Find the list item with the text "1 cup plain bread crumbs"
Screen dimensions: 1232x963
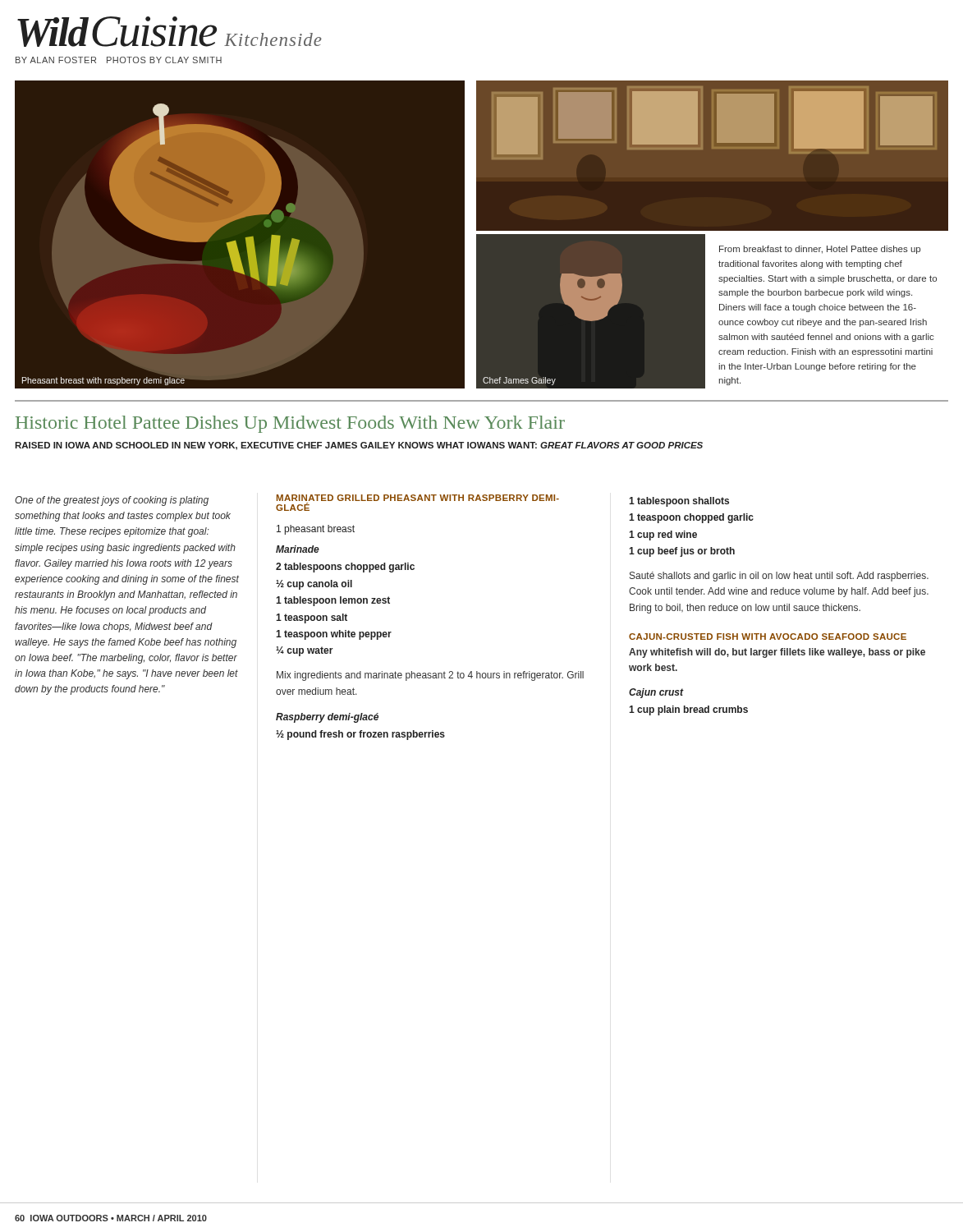(x=689, y=710)
